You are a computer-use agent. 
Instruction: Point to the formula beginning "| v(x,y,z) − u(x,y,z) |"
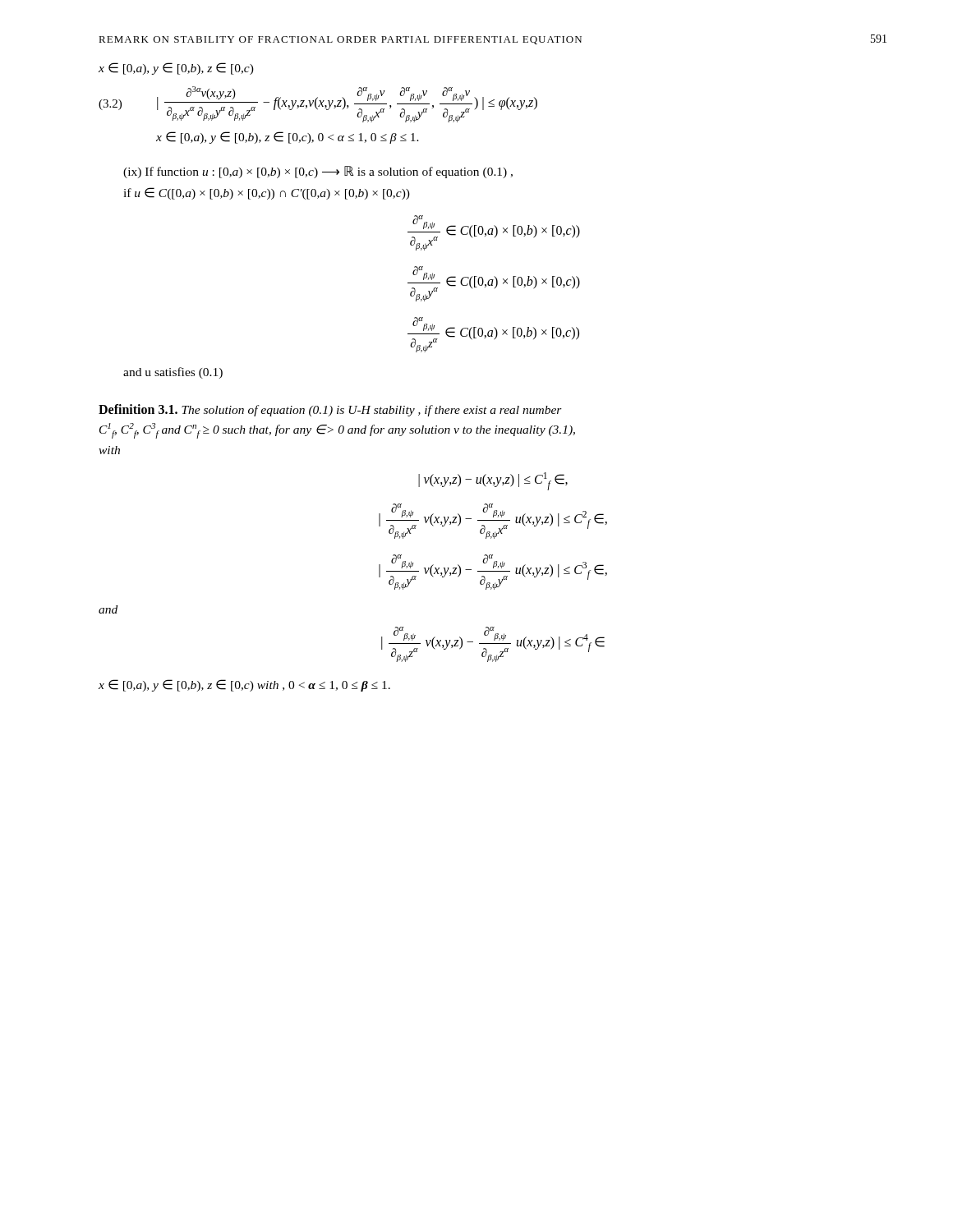[493, 480]
